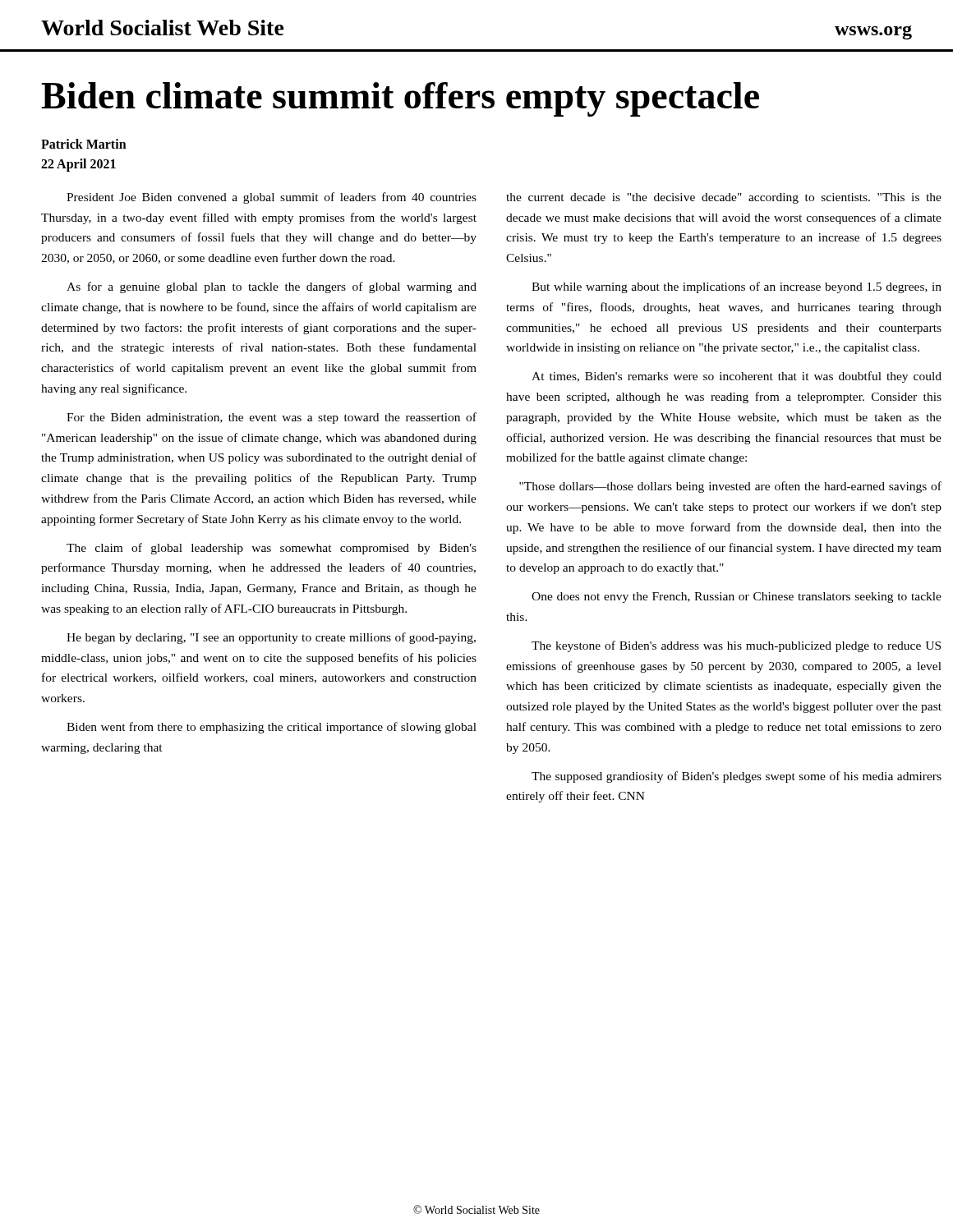Click on the block starting "Biden climate summit offers empty spectacle"

click(476, 96)
